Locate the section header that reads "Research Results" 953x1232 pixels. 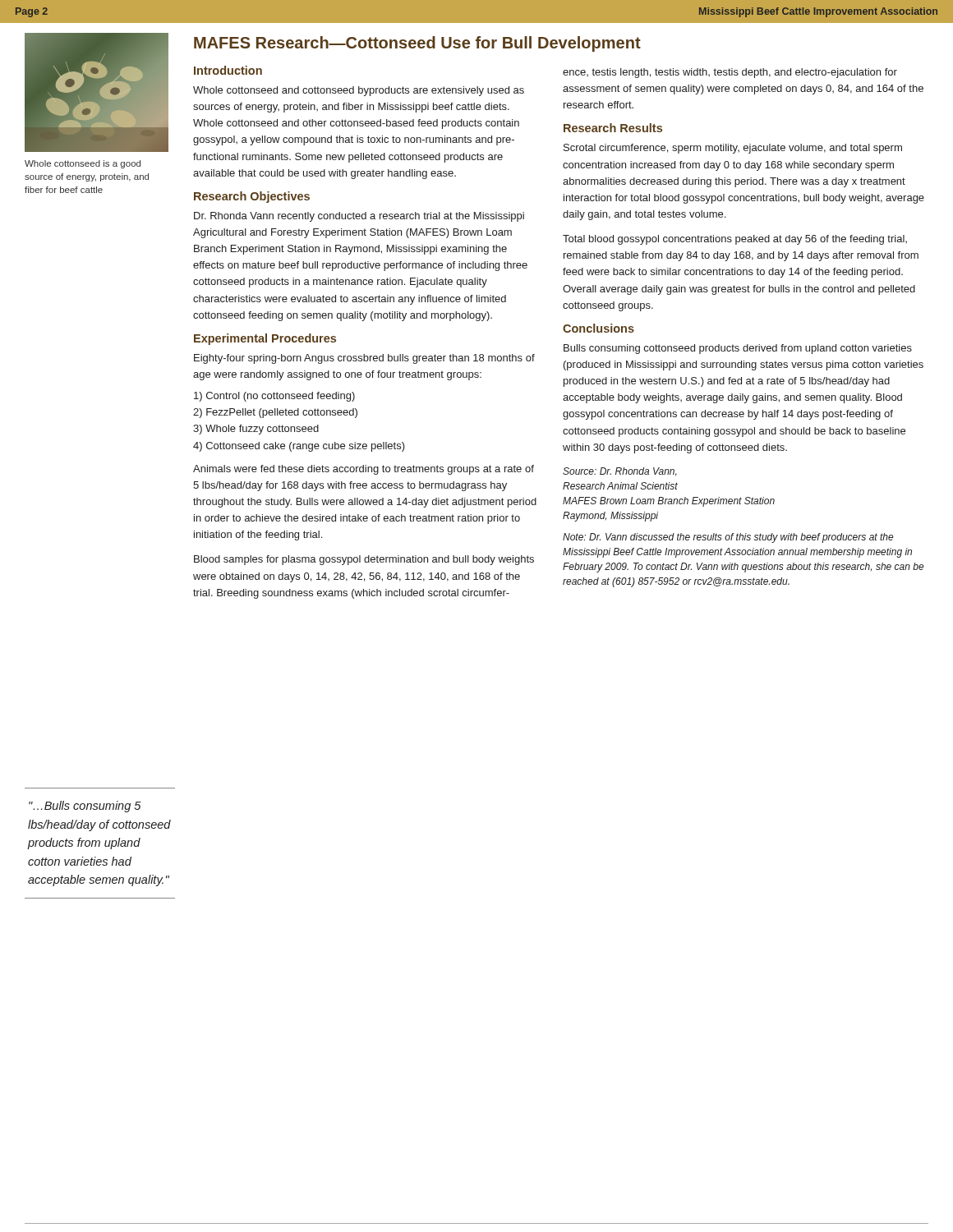coord(613,128)
